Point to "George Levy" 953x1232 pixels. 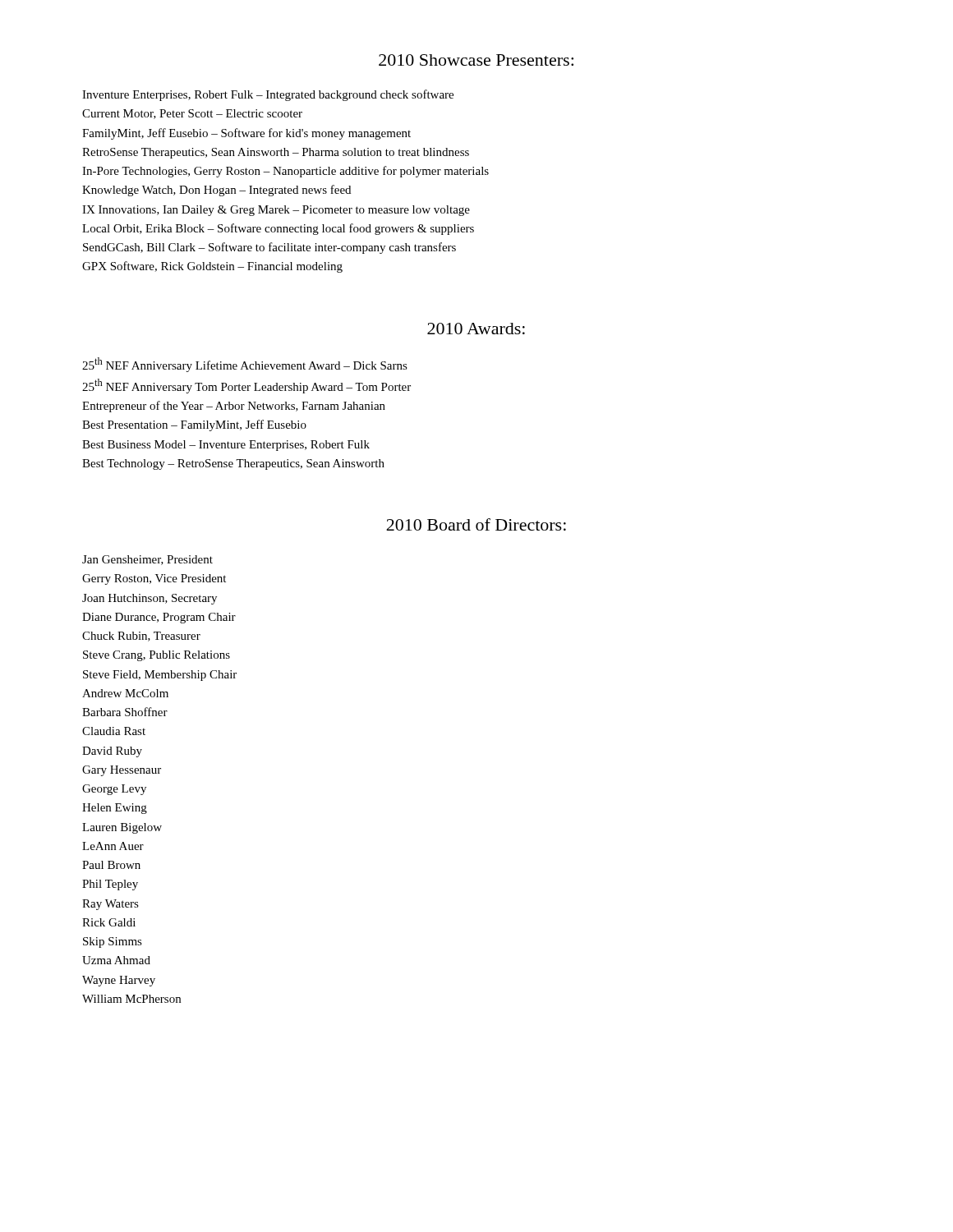click(x=114, y=788)
